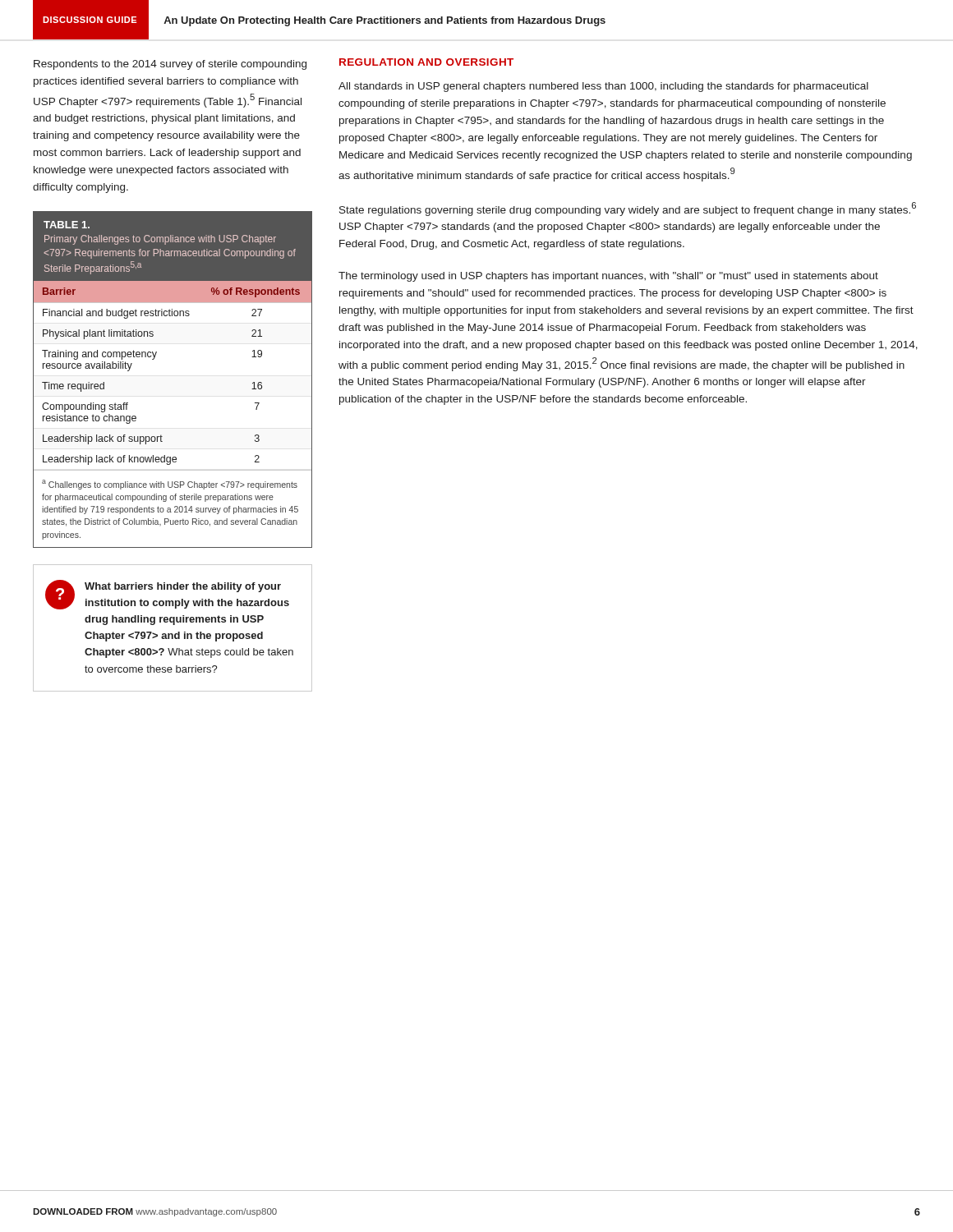953x1232 pixels.
Task: Locate the text "REGULATION AND OVERSIGHT"
Action: coord(426,62)
